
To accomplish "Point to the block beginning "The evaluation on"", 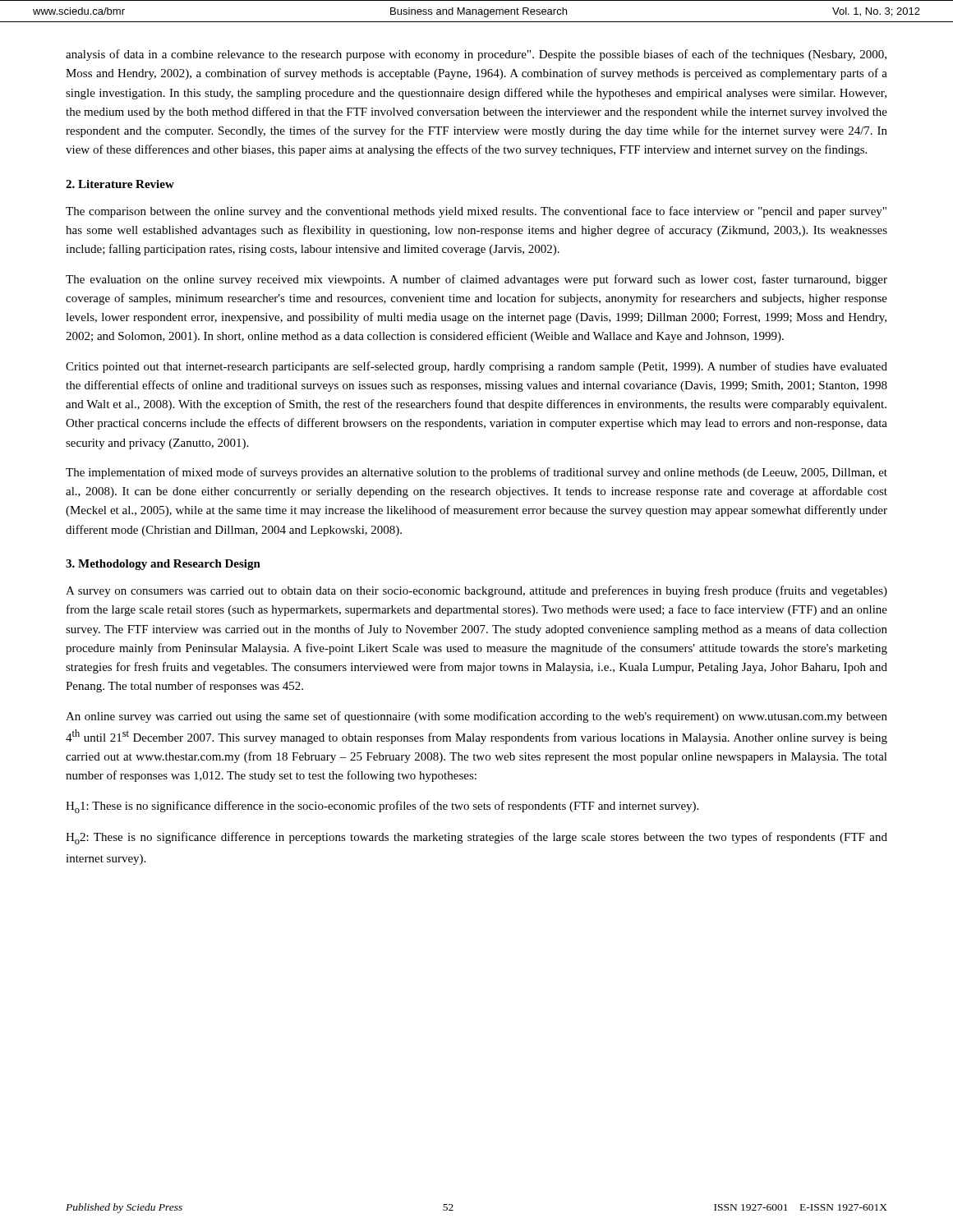I will click(x=476, y=308).
